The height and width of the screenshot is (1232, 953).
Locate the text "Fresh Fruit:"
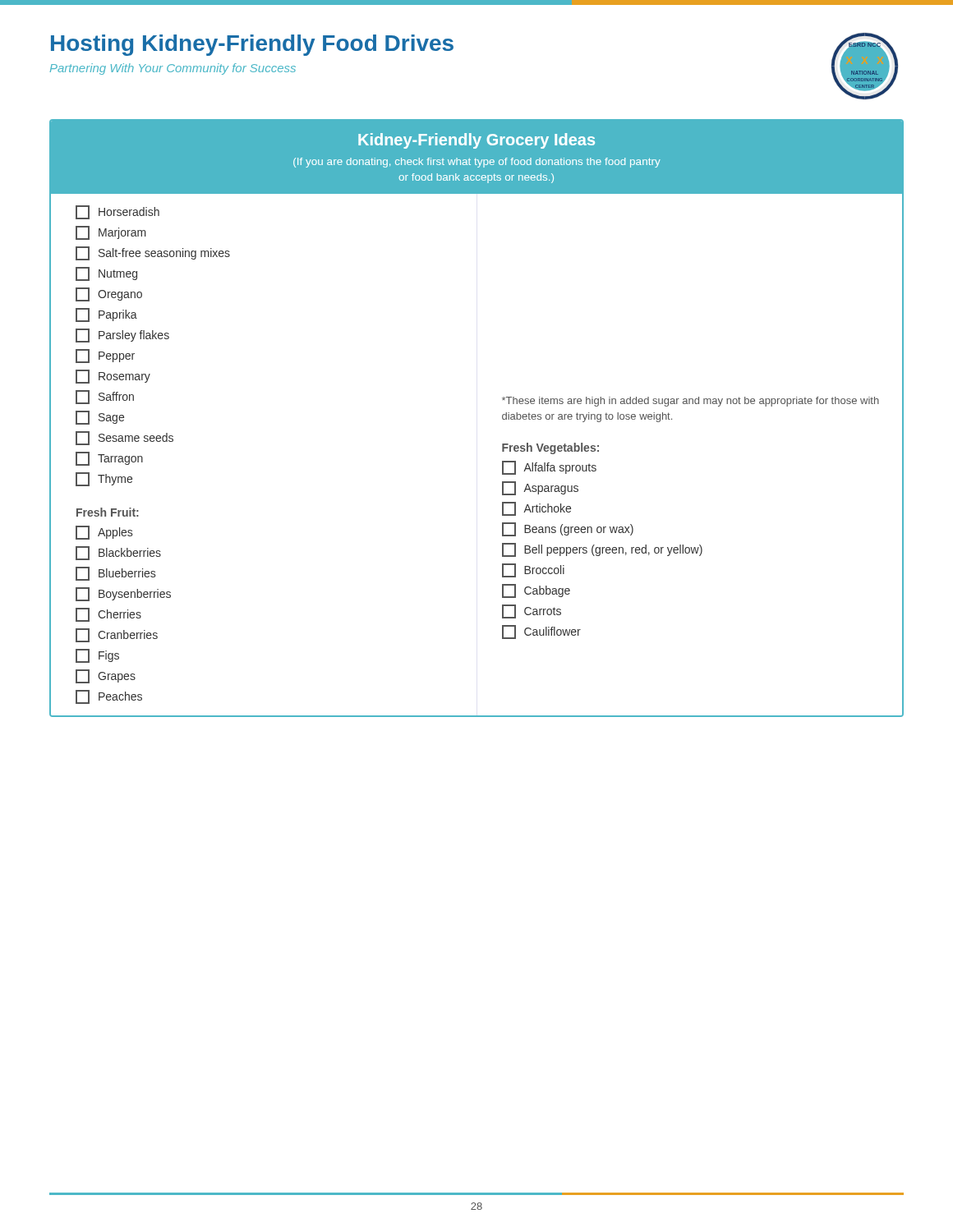coord(108,512)
